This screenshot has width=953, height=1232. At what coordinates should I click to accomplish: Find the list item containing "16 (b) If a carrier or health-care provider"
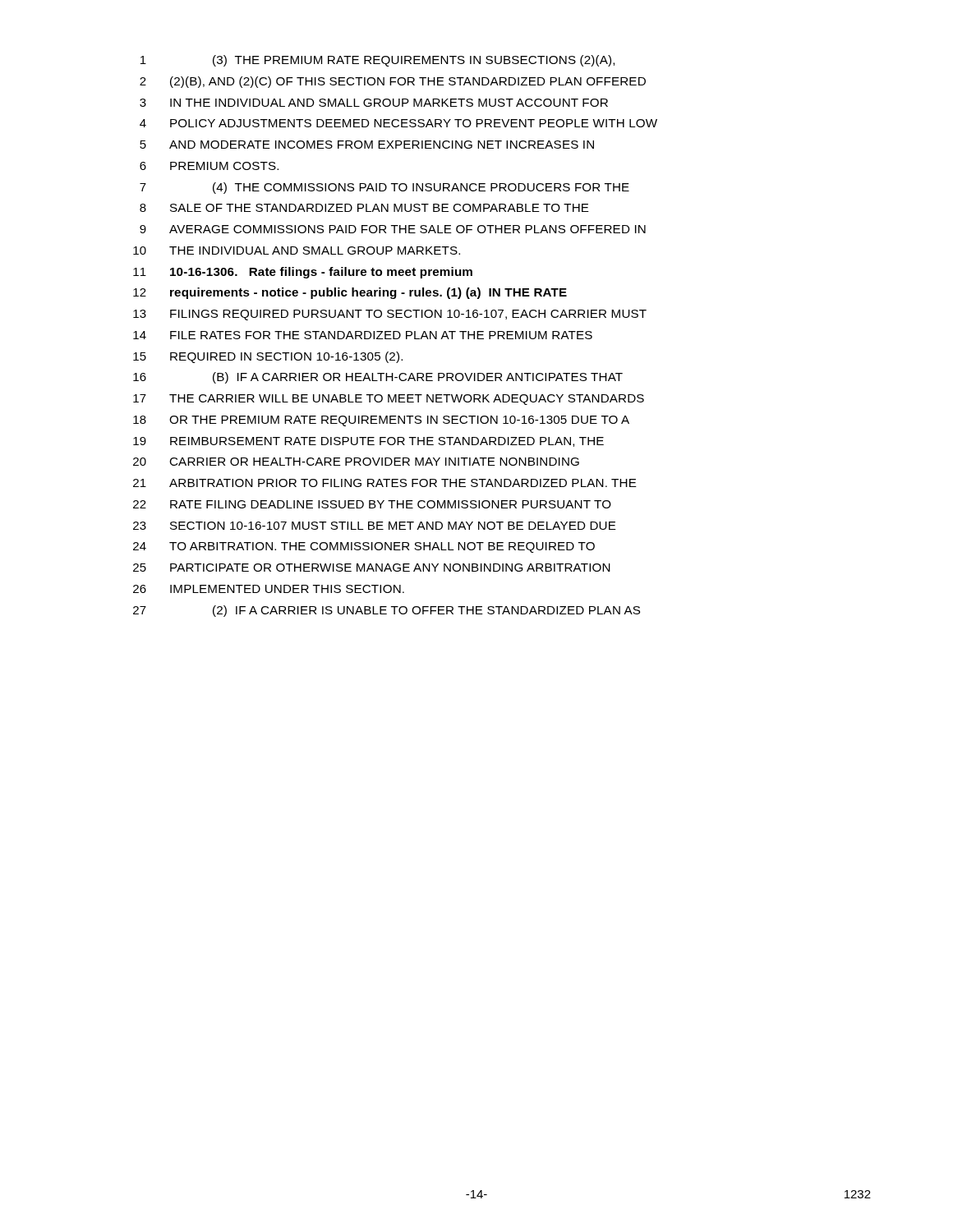(x=489, y=483)
